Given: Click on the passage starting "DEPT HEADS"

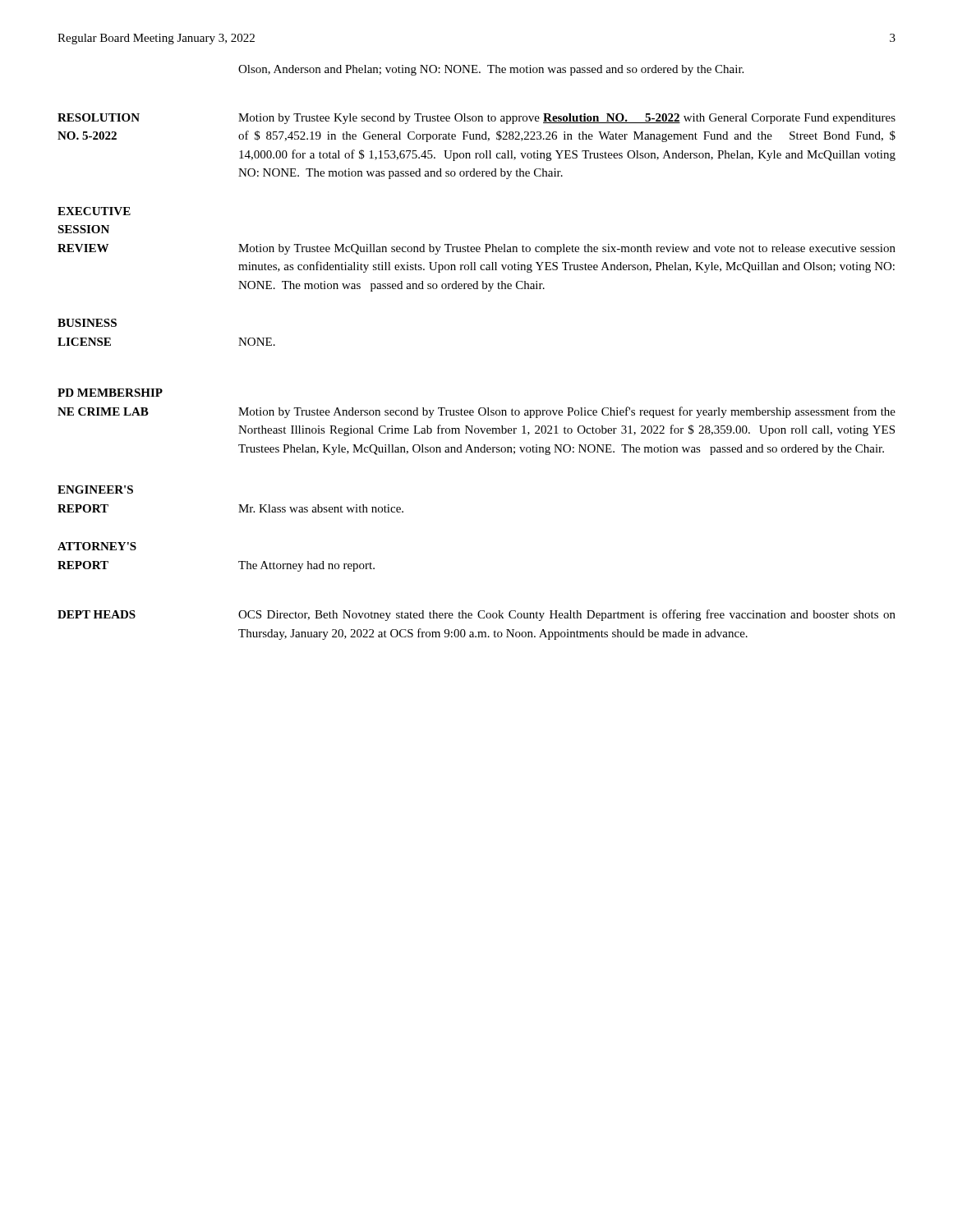Looking at the screenshot, I should tap(97, 614).
